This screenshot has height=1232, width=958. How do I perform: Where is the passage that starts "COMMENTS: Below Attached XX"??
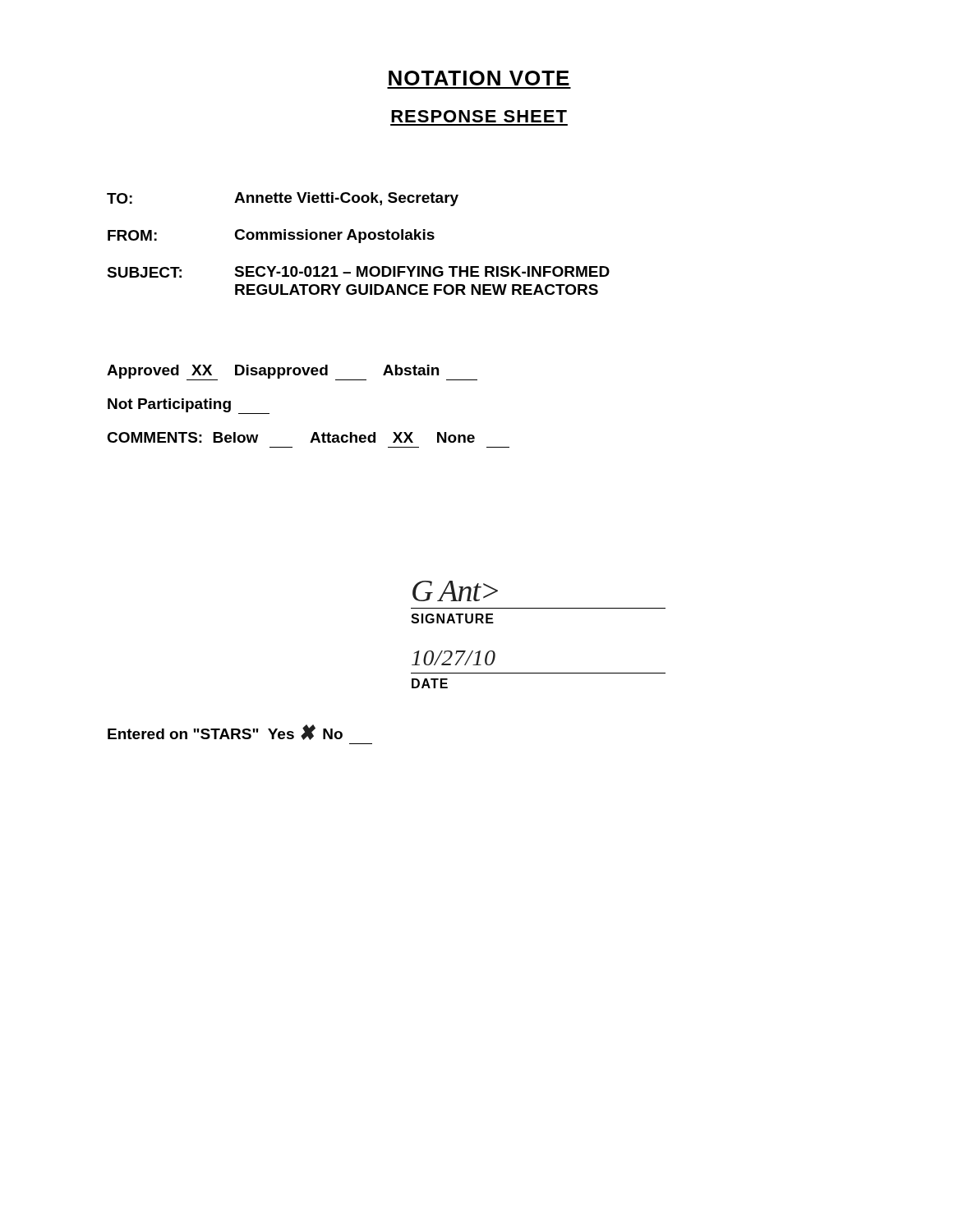tap(308, 438)
